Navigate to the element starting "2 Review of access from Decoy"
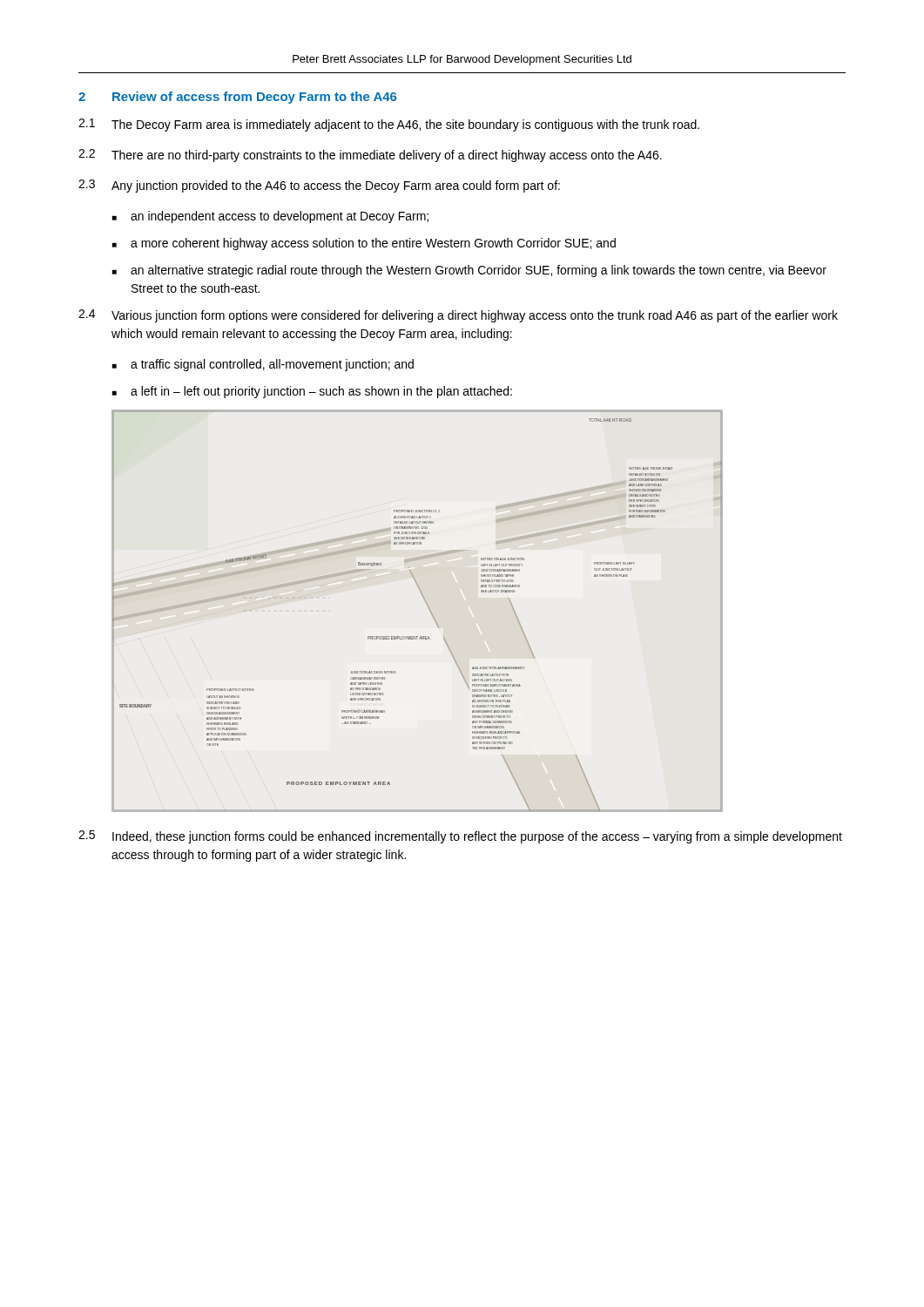This screenshot has width=924, height=1307. [238, 96]
